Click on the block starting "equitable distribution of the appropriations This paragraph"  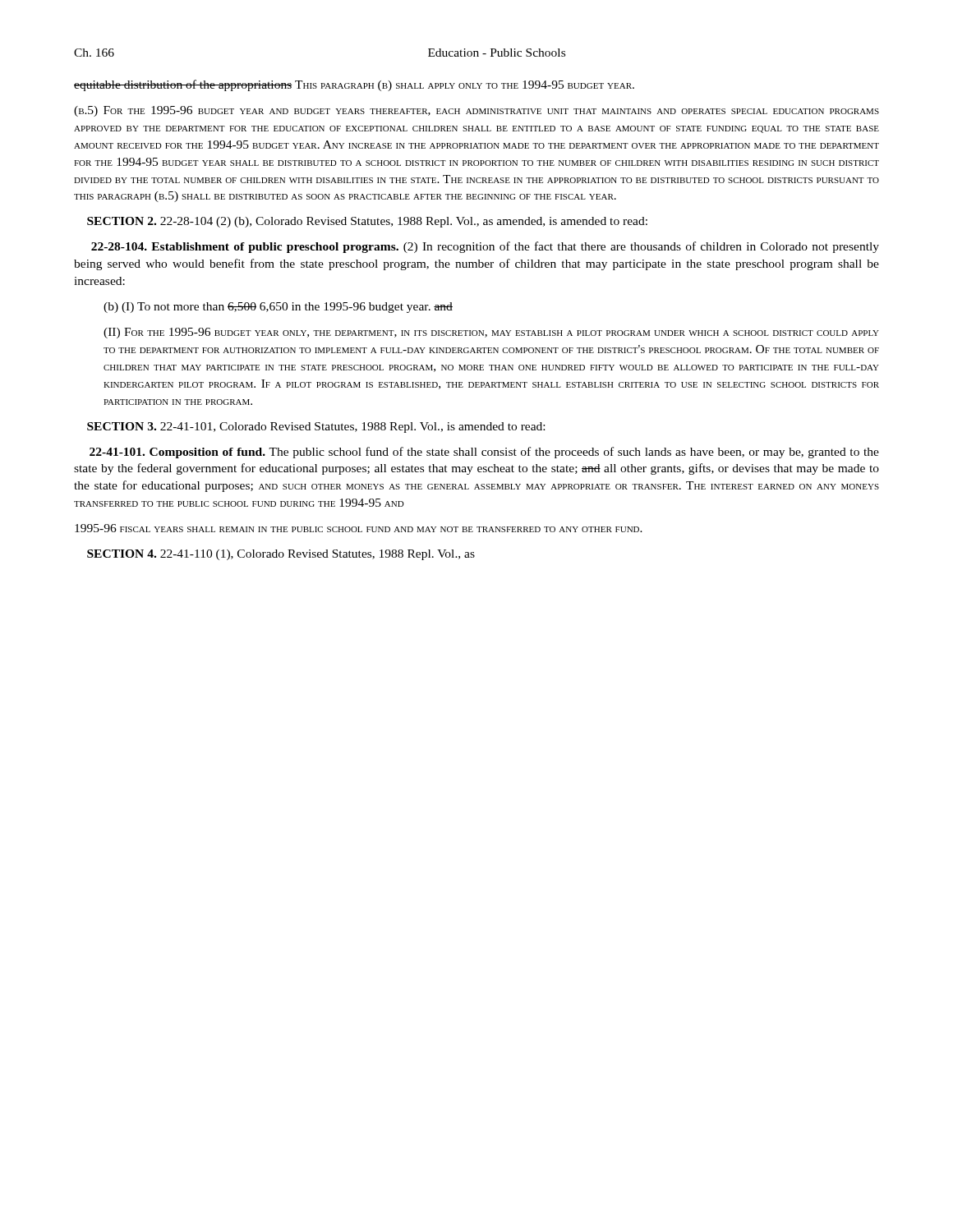(476, 85)
